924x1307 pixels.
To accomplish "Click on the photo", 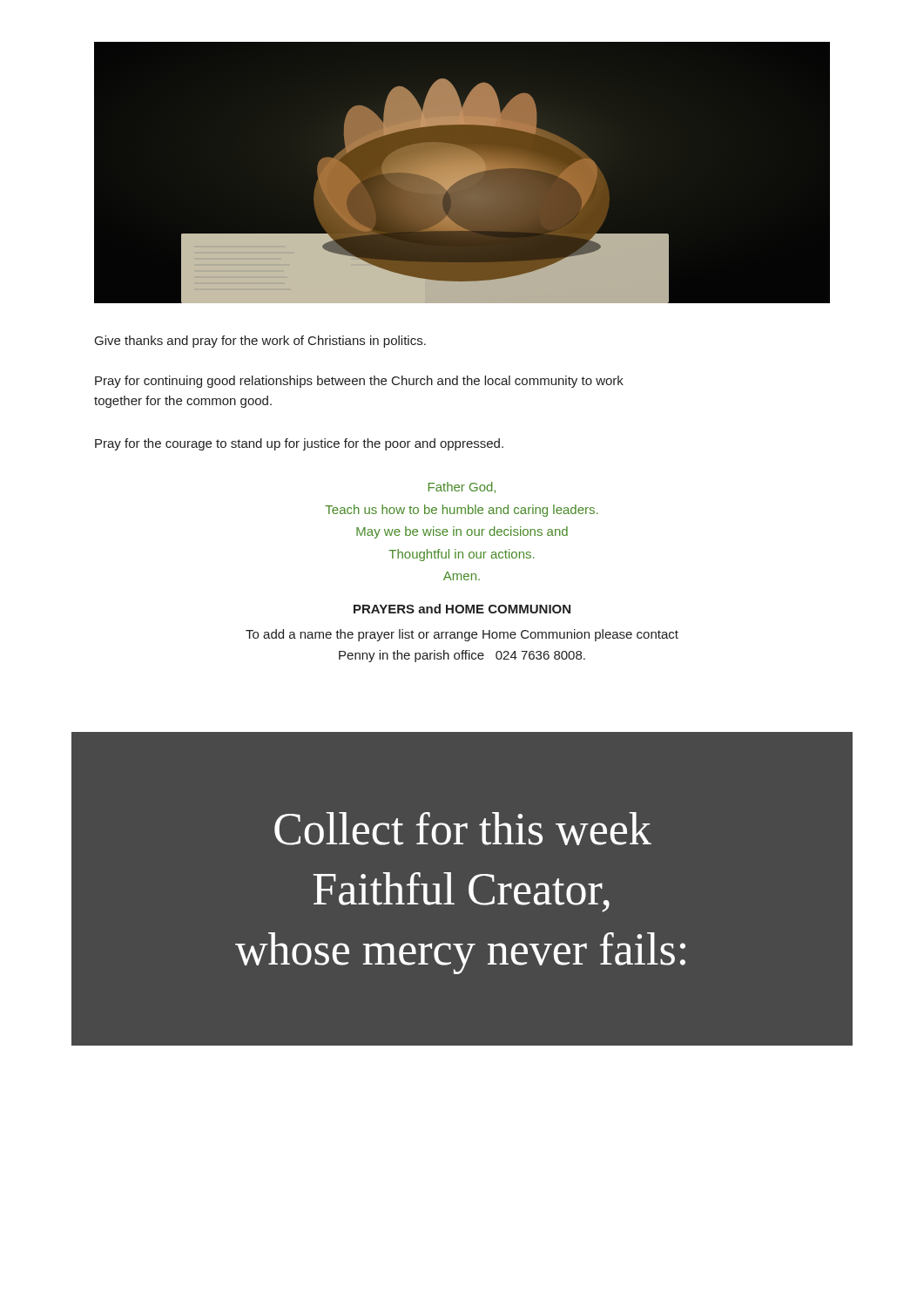I will tap(462, 173).
